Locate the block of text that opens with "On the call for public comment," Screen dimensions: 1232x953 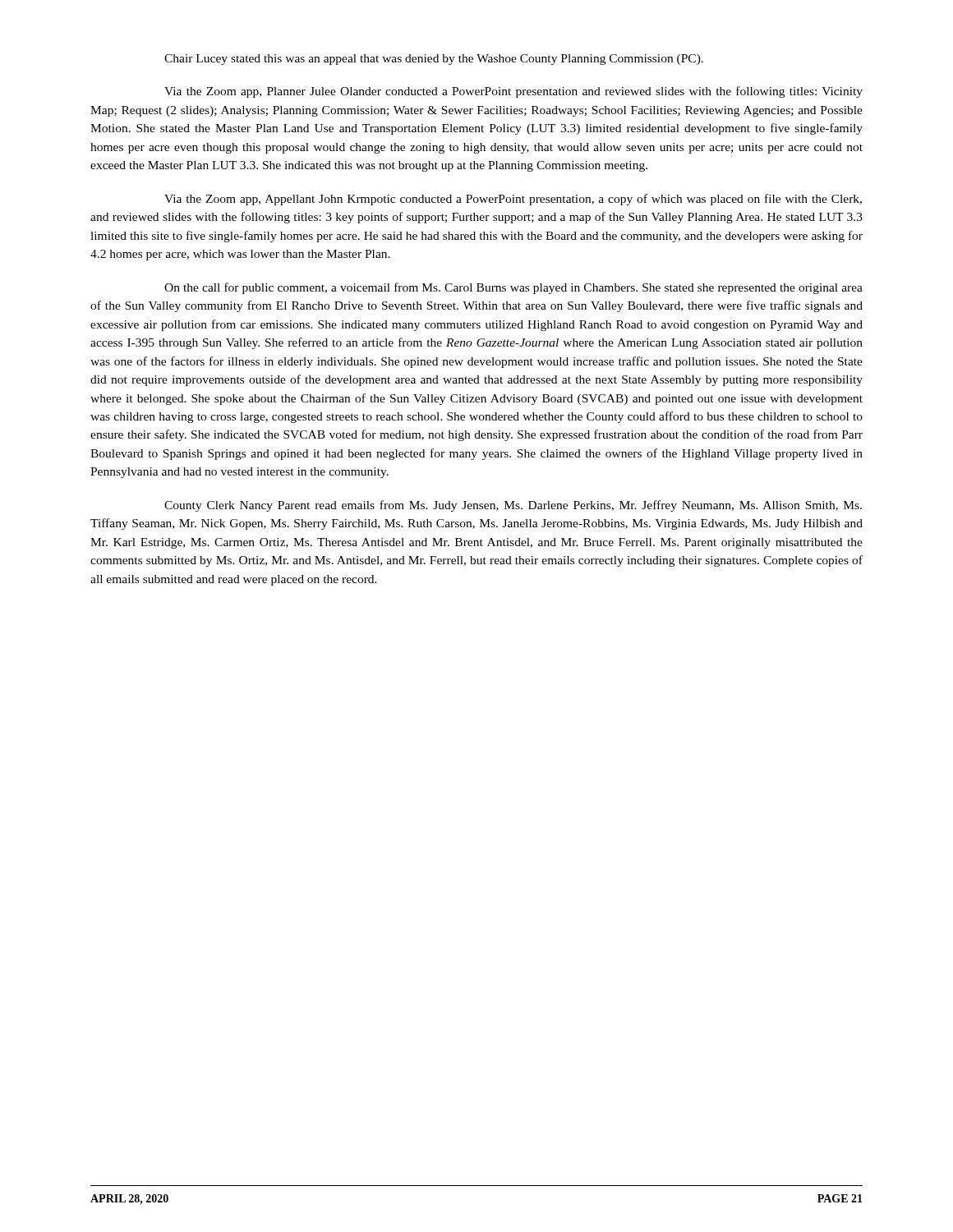pyautogui.click(x=476, y=379)
